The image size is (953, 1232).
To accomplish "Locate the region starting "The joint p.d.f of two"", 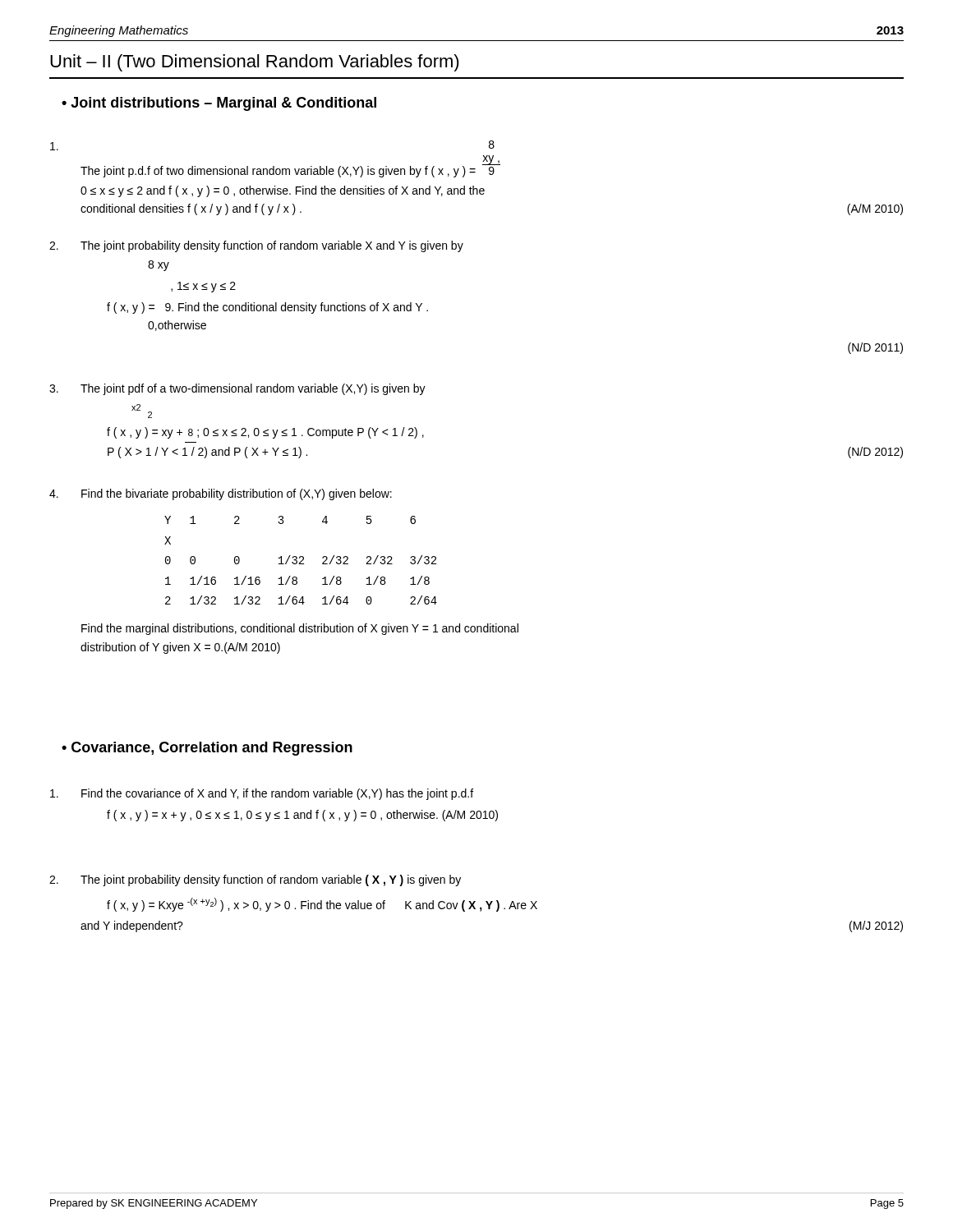I will point(476,178).
